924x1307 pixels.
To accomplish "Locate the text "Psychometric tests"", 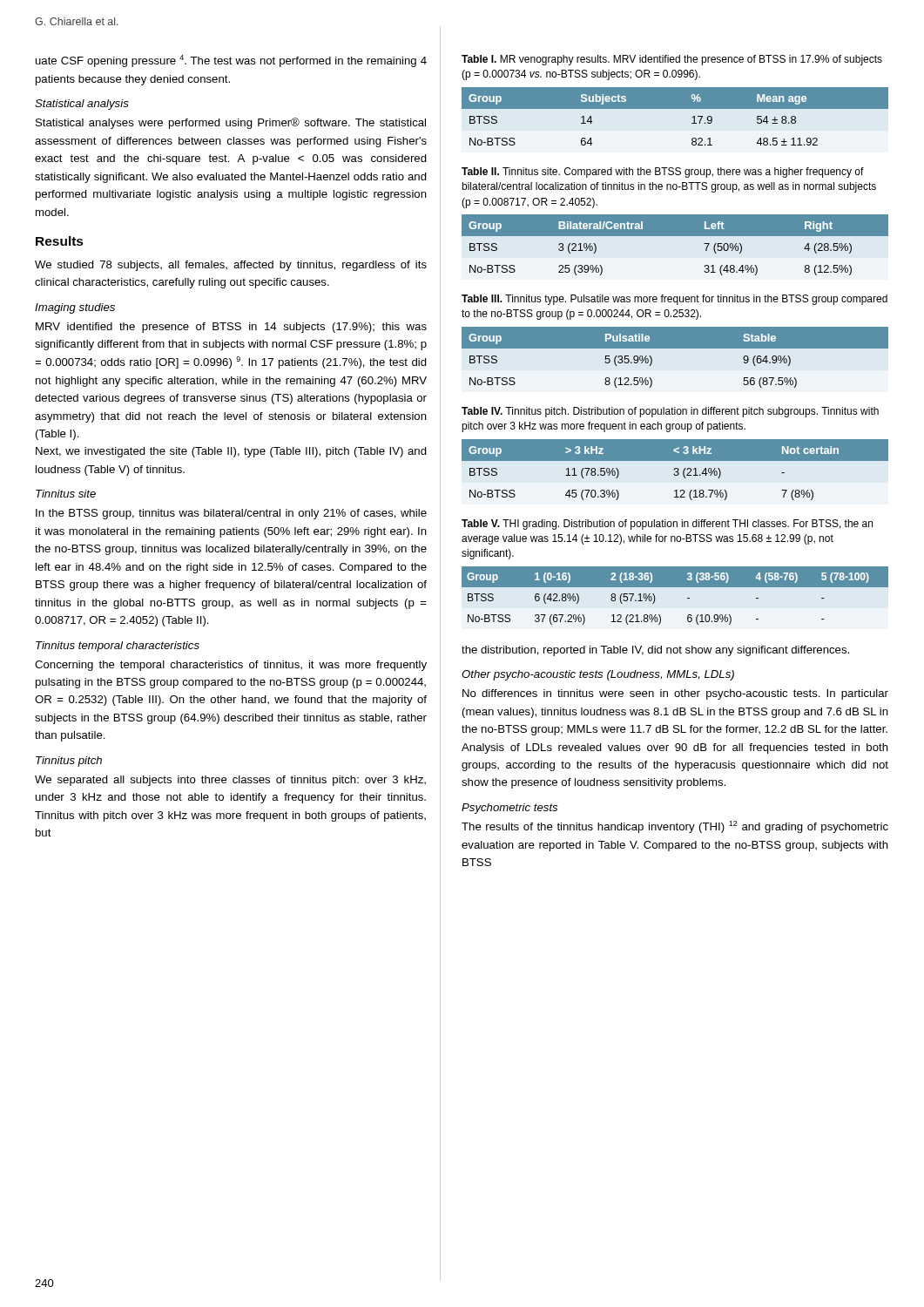I will click(x=510, y=807).
